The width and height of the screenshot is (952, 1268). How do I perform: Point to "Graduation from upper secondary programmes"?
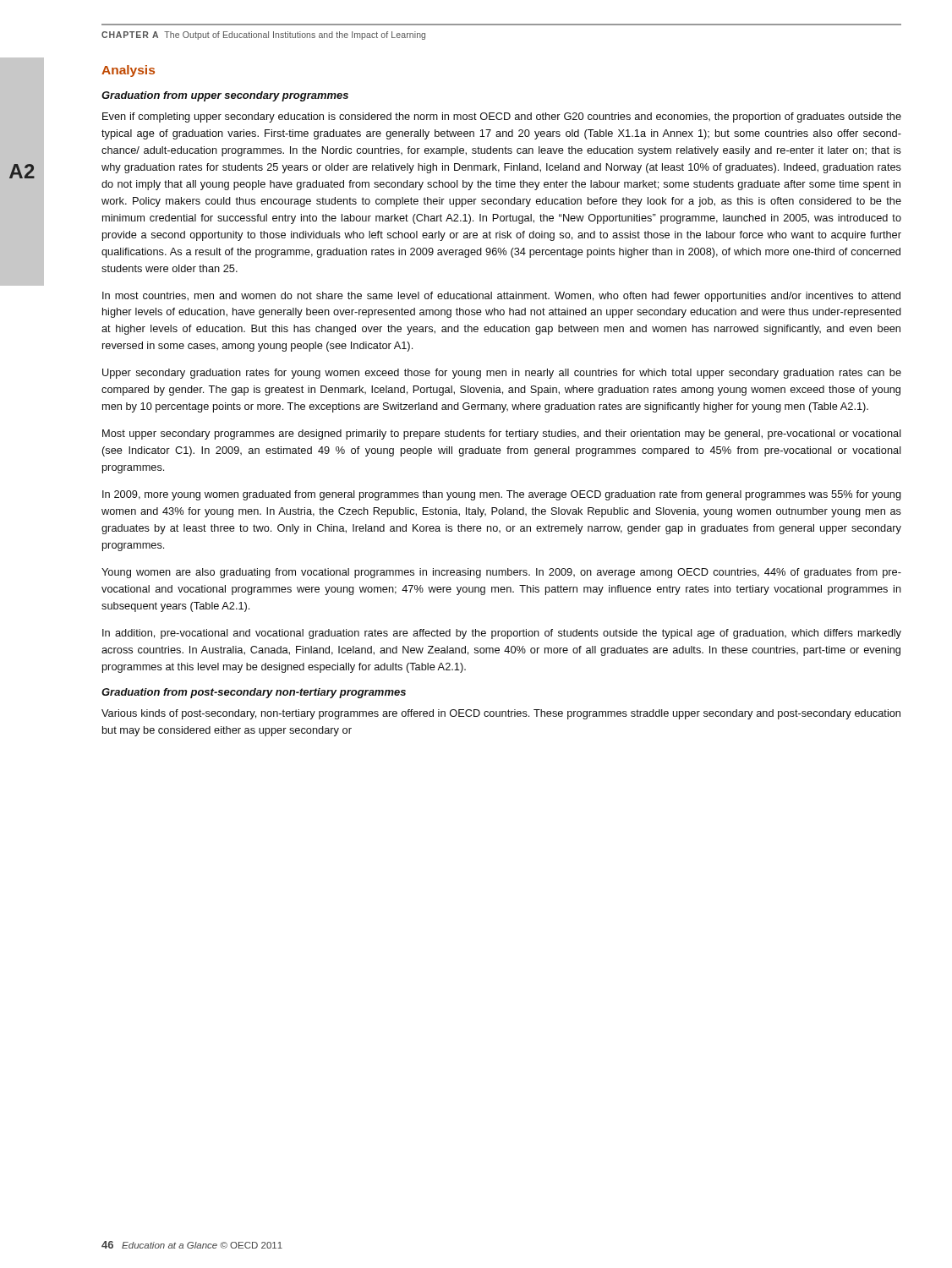coord(225,95)
